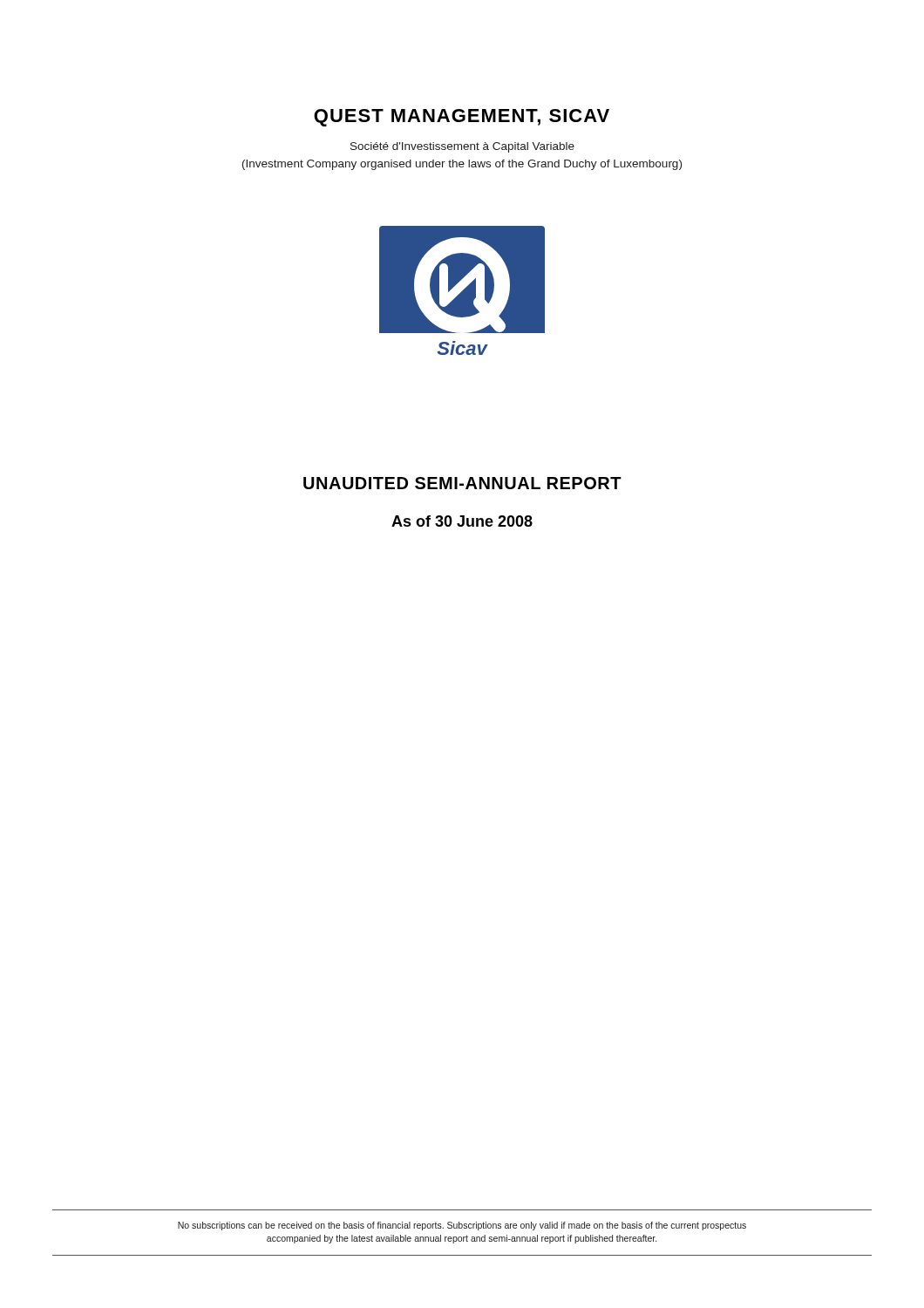Locate the text starting "No subscriptions can be received on"
The image size is (924, 1308).
[x=462, y=1232]
